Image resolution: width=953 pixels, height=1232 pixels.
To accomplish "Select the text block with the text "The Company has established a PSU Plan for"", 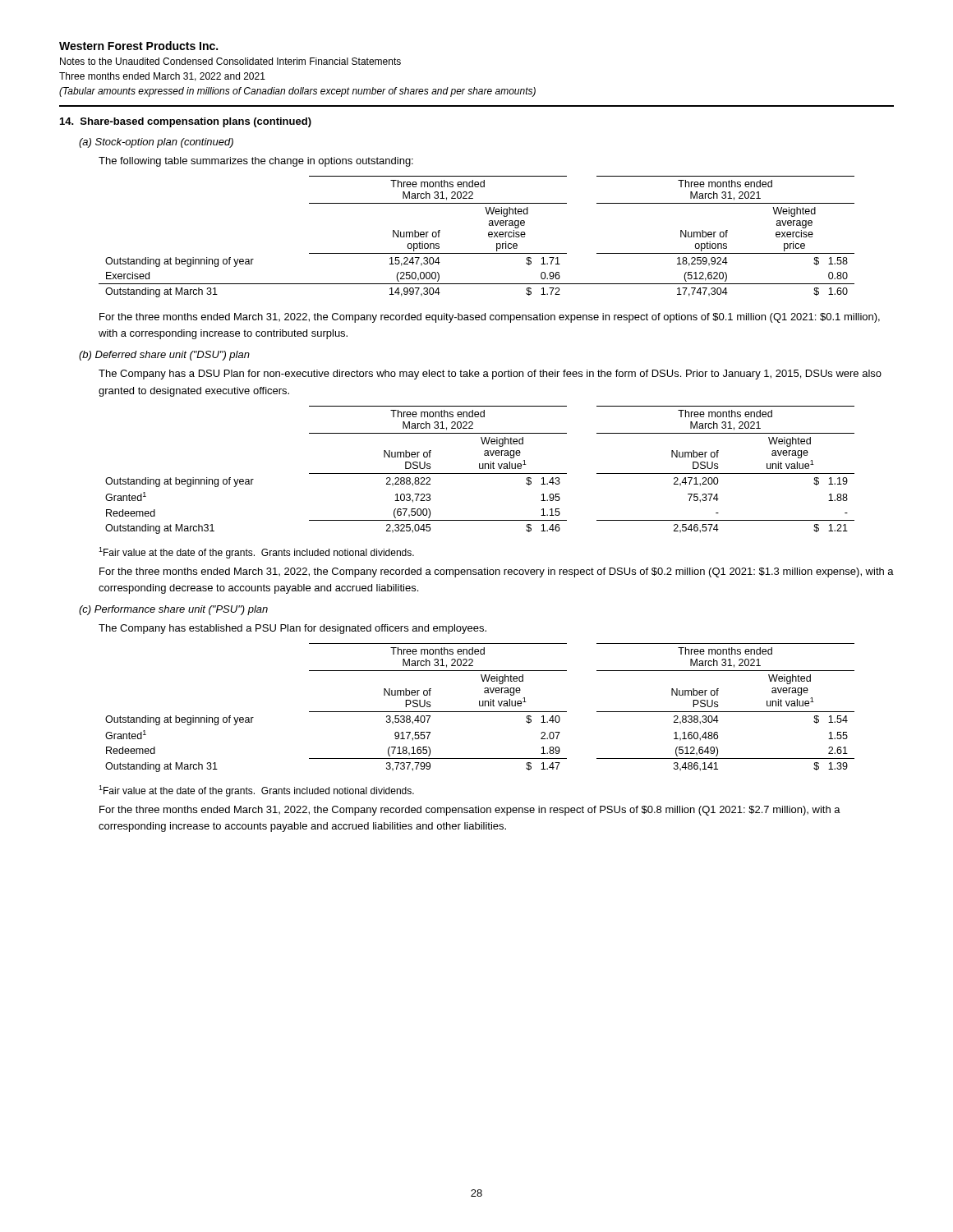I will point(293,628).
